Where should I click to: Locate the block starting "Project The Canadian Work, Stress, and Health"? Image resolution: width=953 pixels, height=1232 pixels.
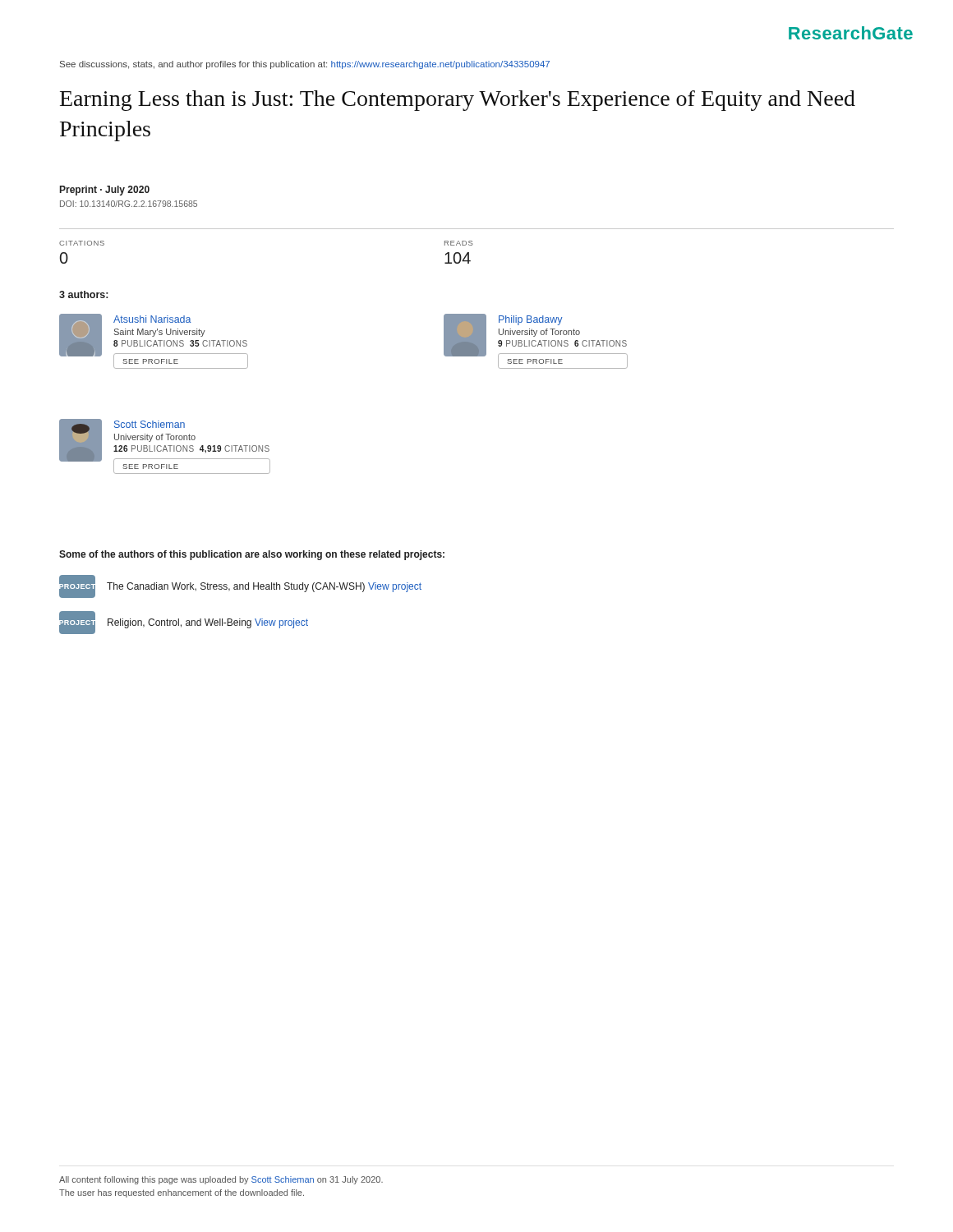pyautogui.click(x=240, y=586)
